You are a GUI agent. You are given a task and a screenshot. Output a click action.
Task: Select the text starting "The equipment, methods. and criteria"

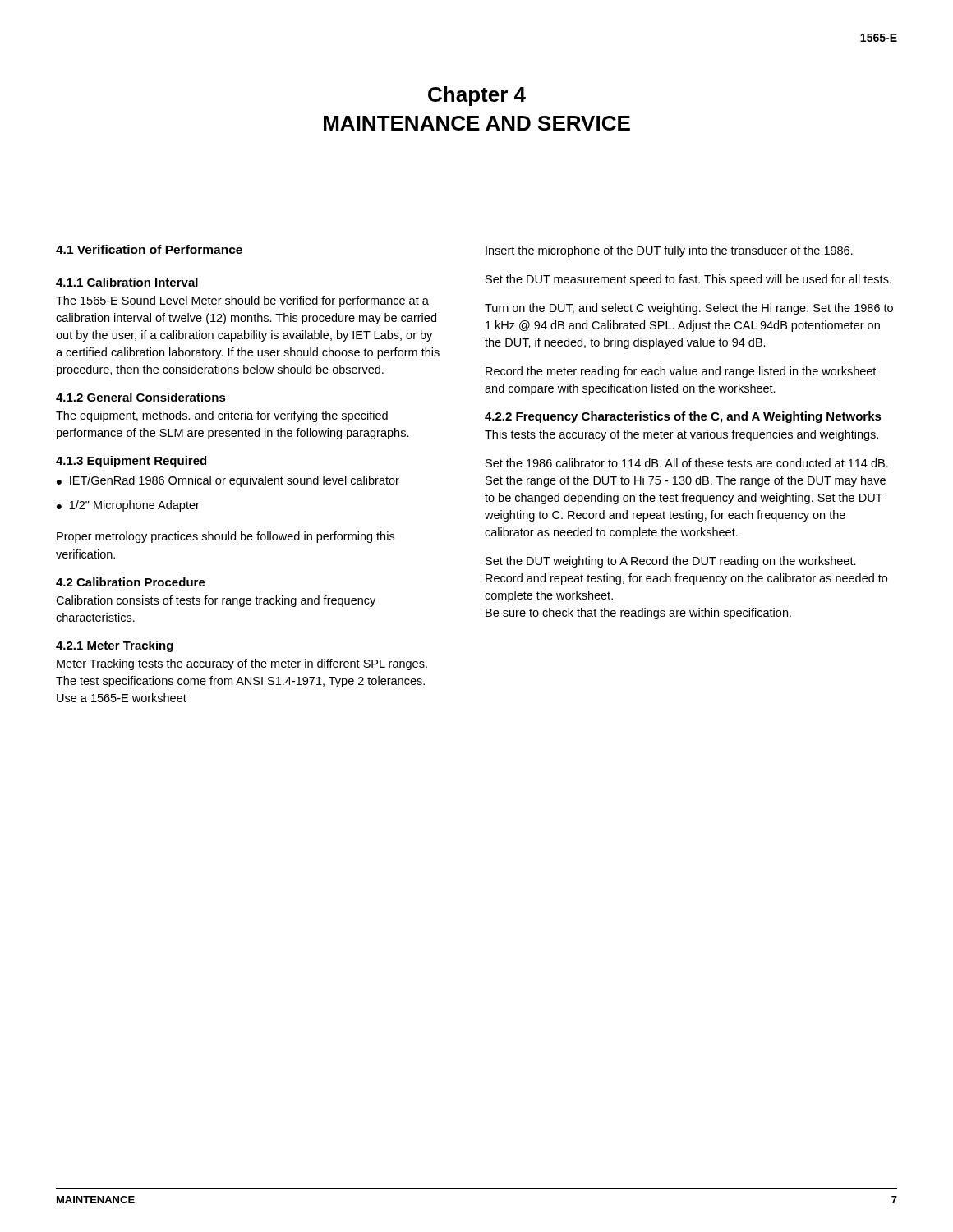pos(233,424)
